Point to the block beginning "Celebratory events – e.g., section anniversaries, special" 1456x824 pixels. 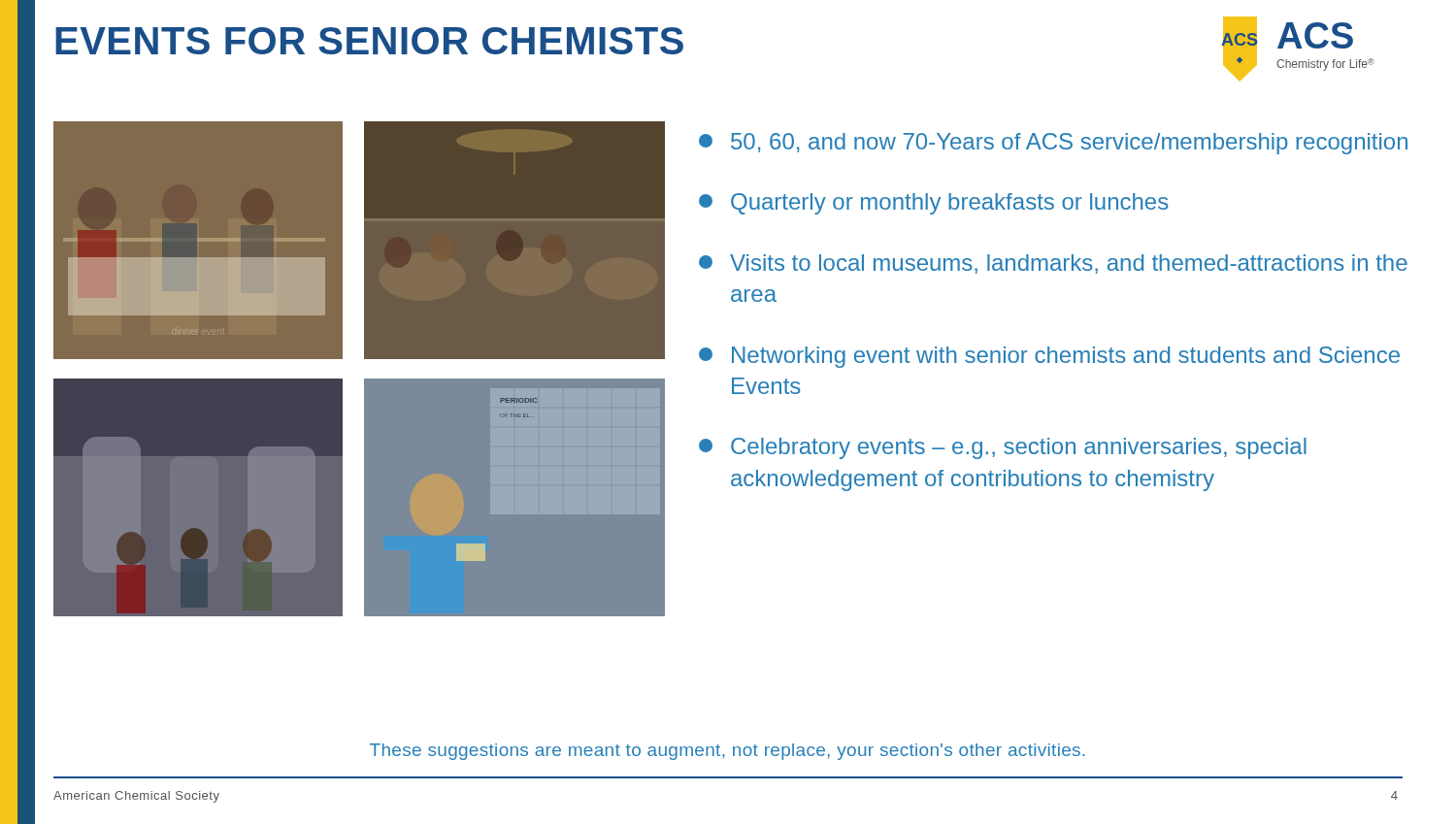point(1058,463)
